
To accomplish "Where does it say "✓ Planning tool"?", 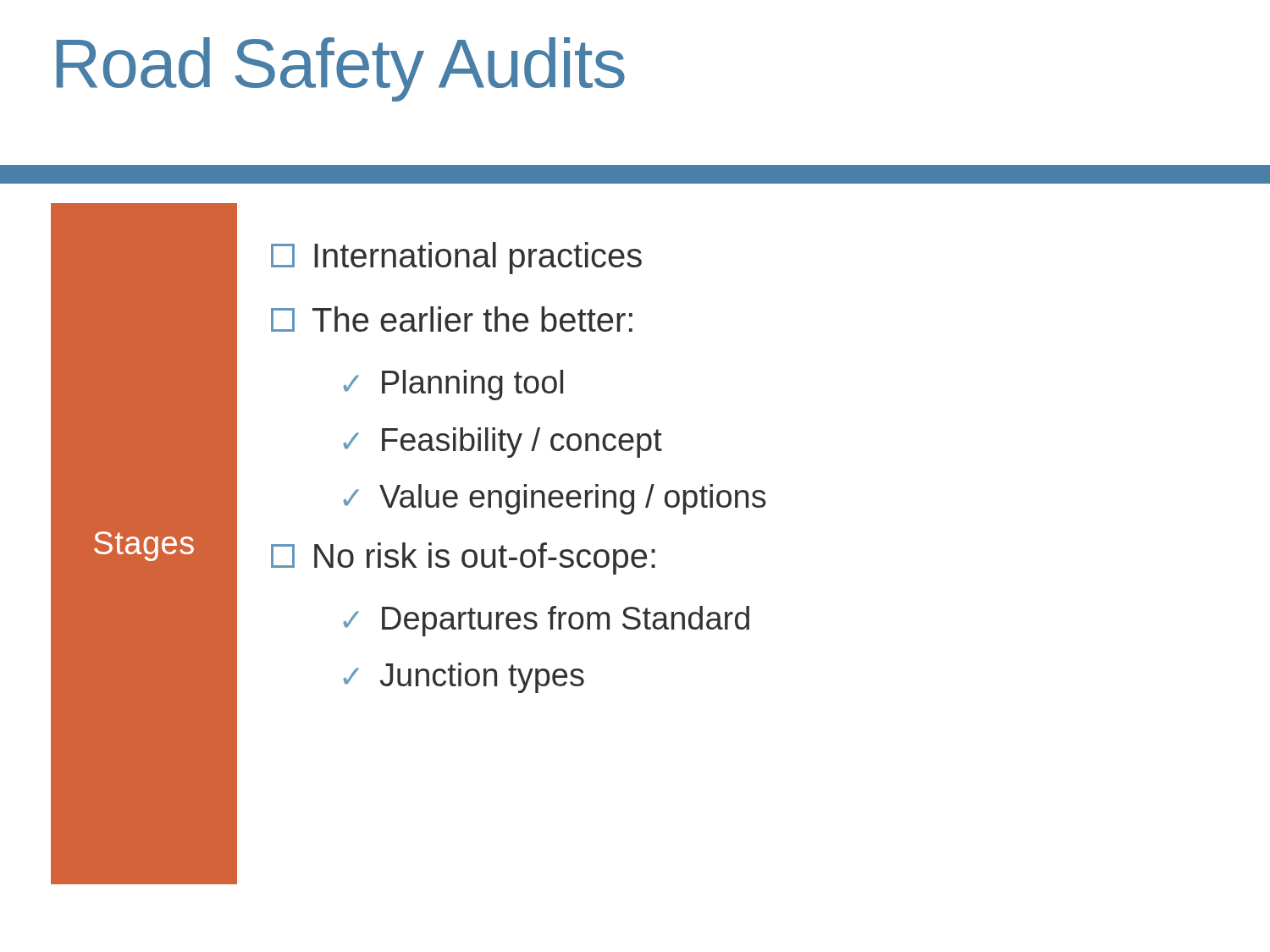I will click(453, 385).
